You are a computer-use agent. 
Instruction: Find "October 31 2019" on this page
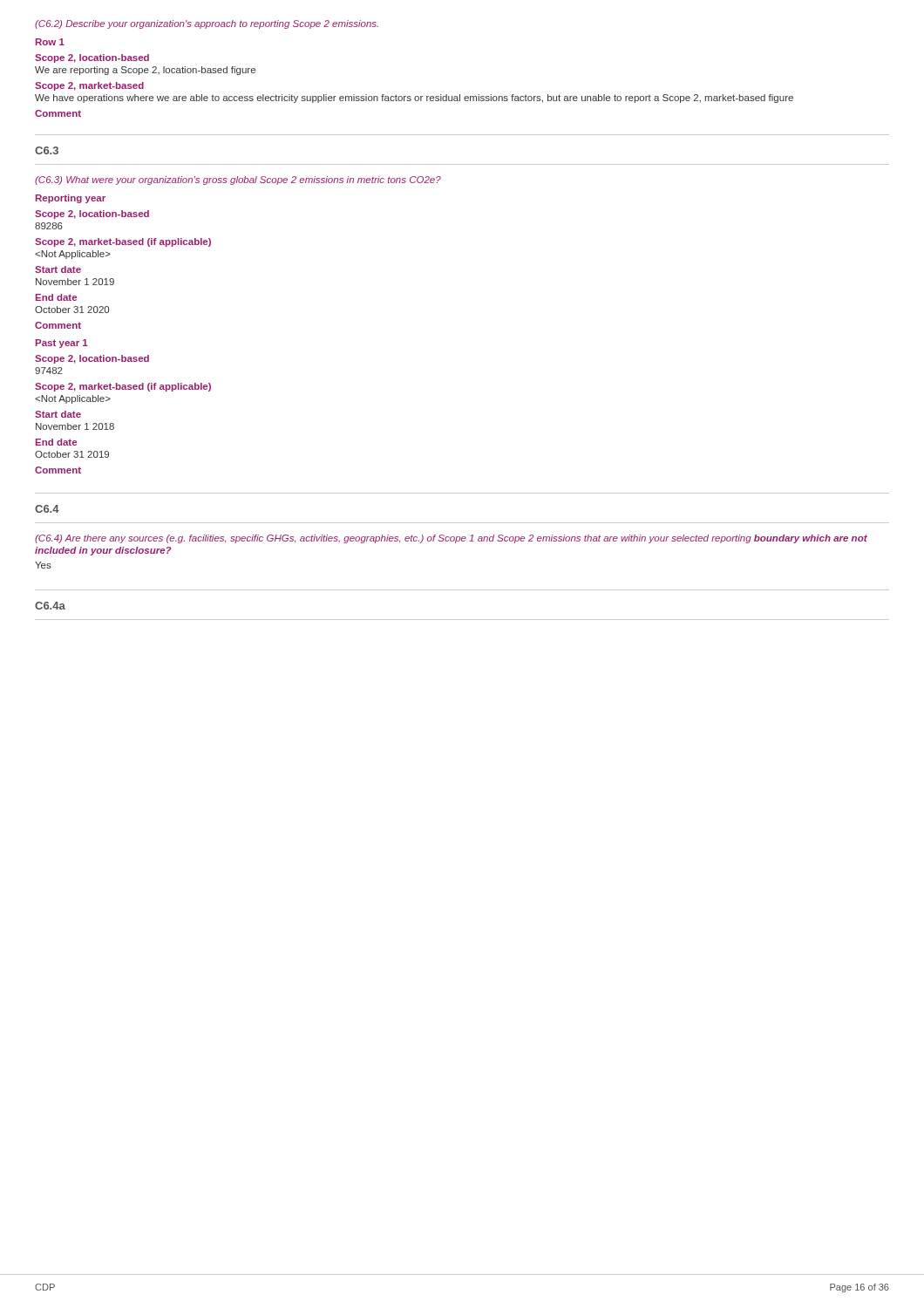(72, 454)
